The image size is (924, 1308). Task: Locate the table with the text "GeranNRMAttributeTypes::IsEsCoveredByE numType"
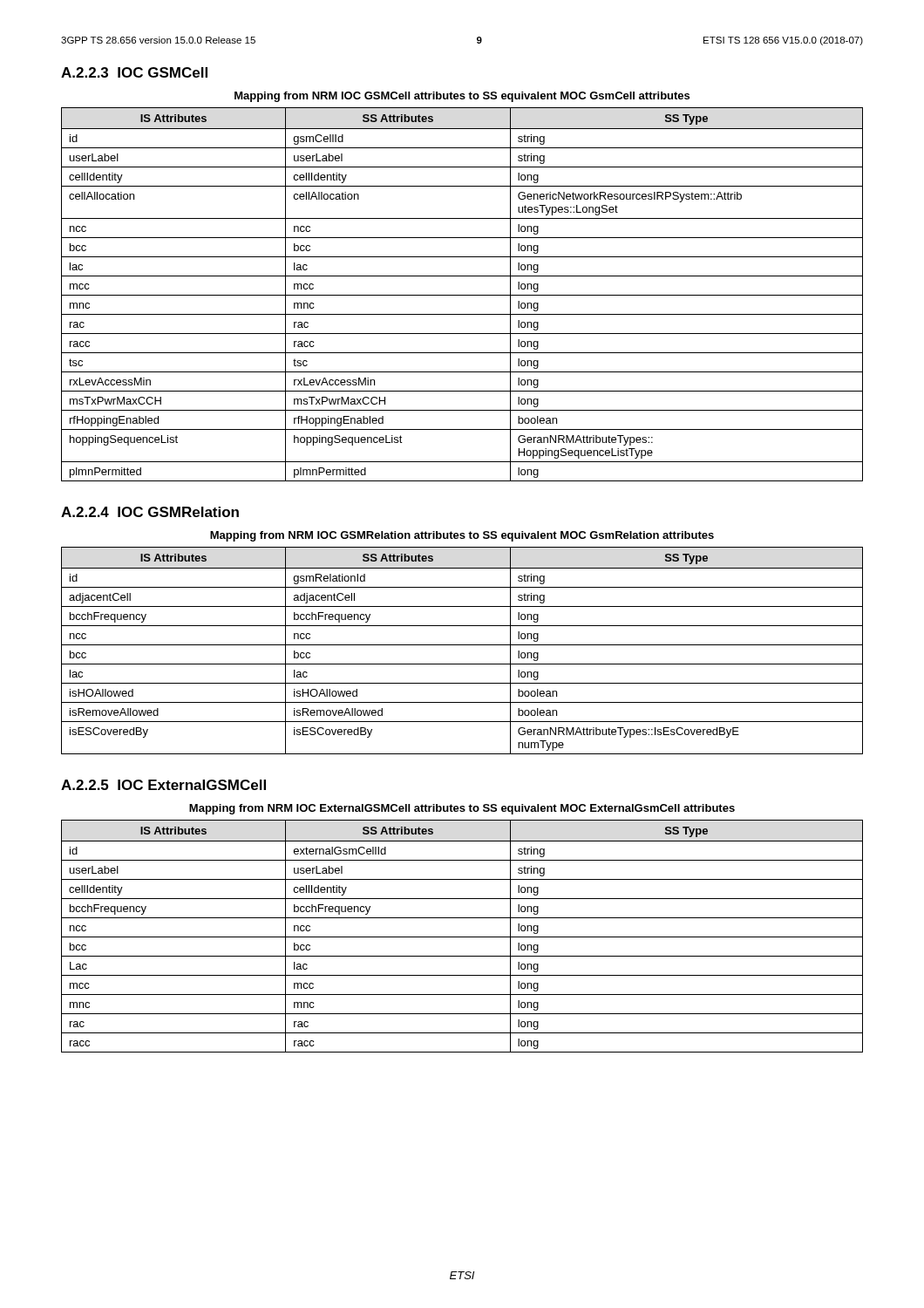pos(462,651)
